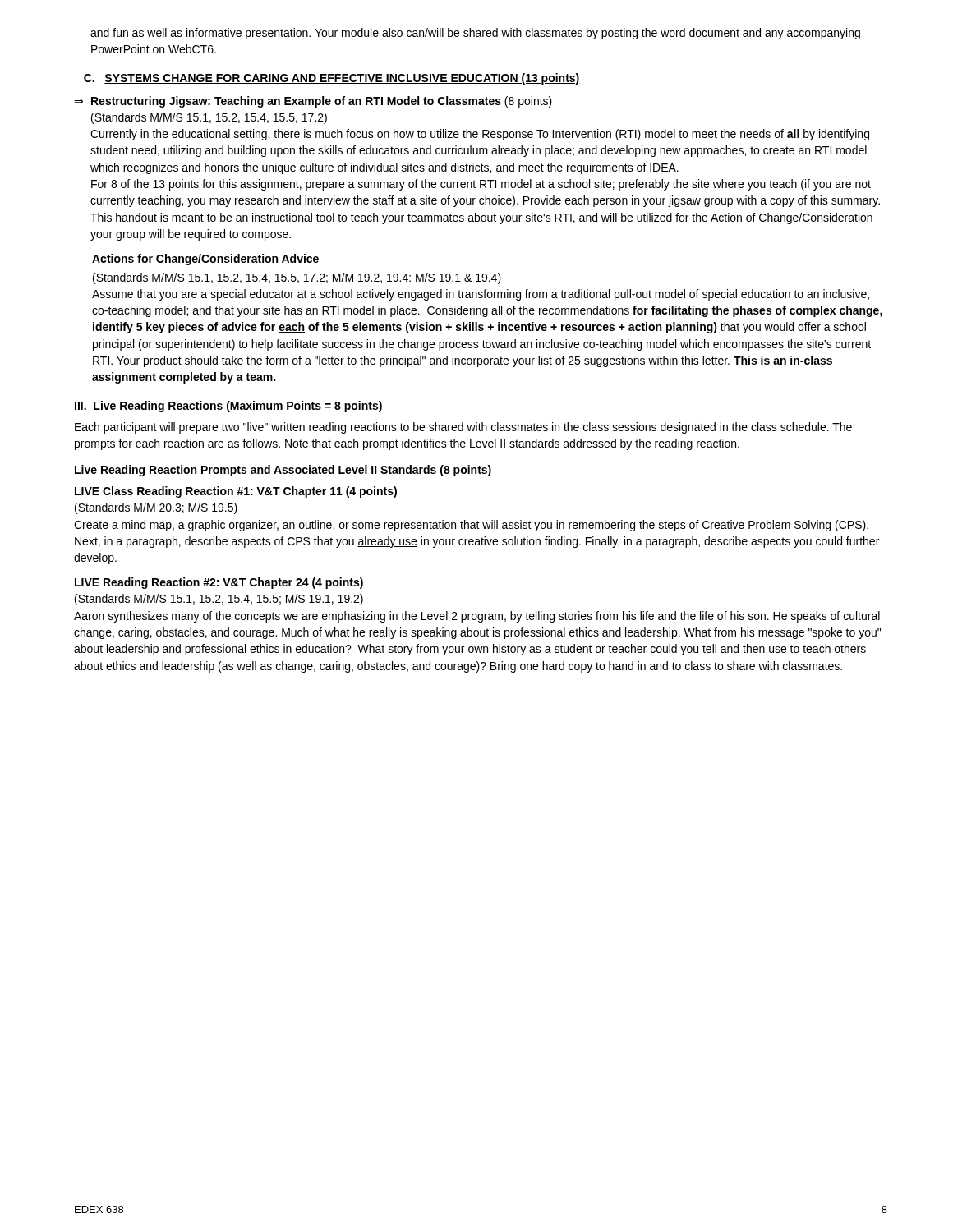953x1232 pixels.
Task: Select the list item containing "⇒ Restructuring Jigsaw: Teaching"
Action: tap(481, 167)
